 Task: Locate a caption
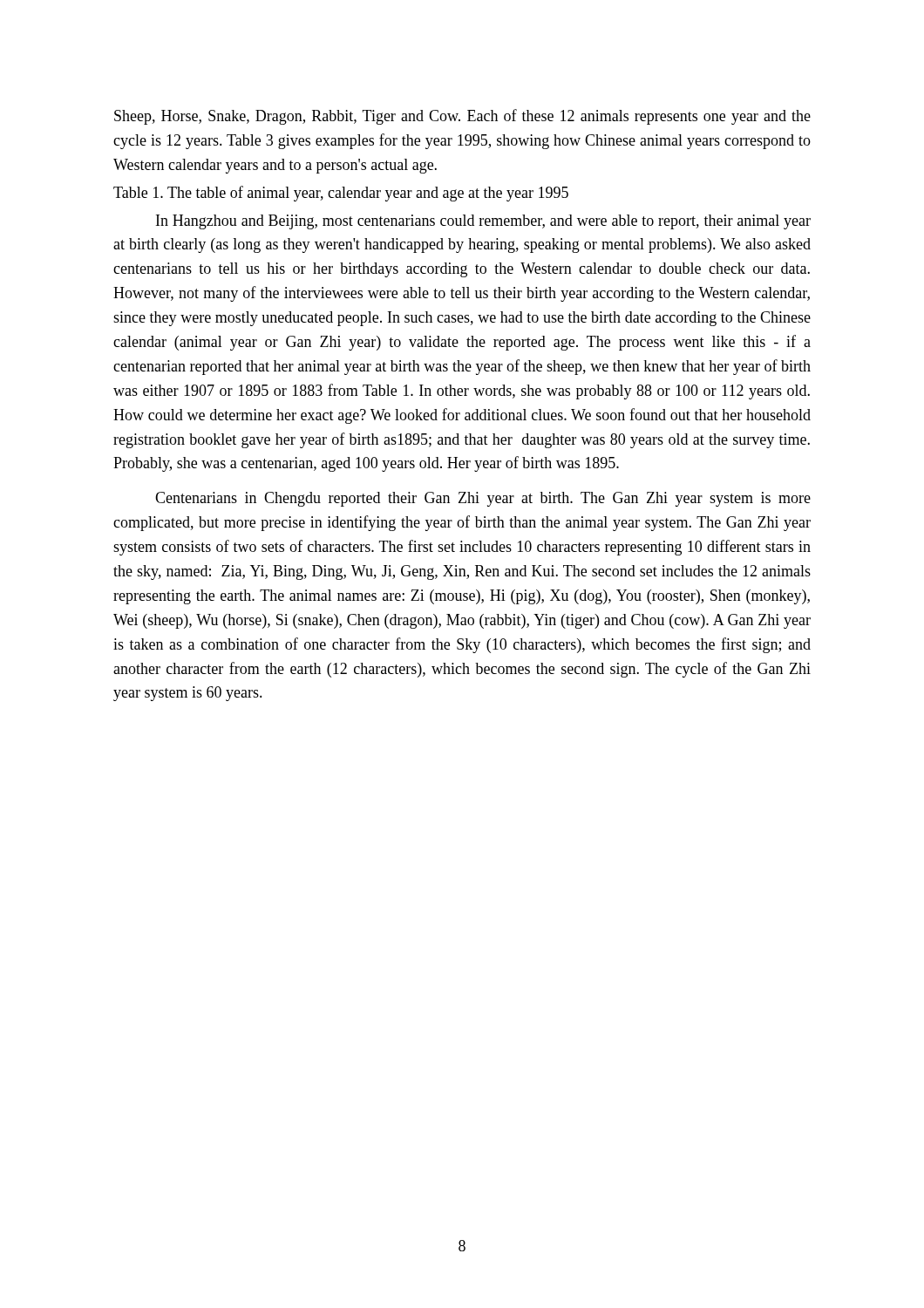pyautogui.click(x=341, y=192)
